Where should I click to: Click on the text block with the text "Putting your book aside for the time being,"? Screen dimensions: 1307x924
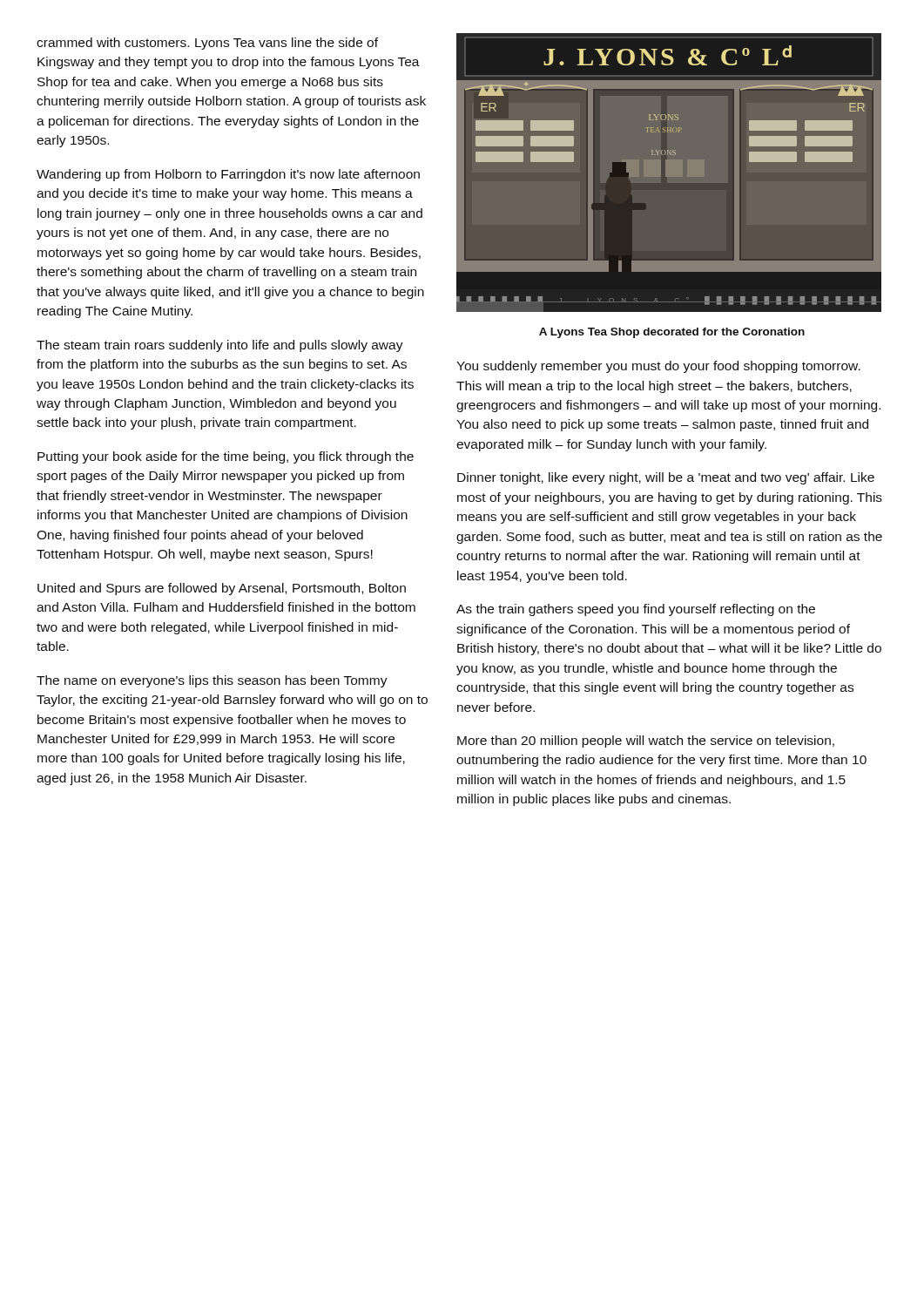coord(225,505)
